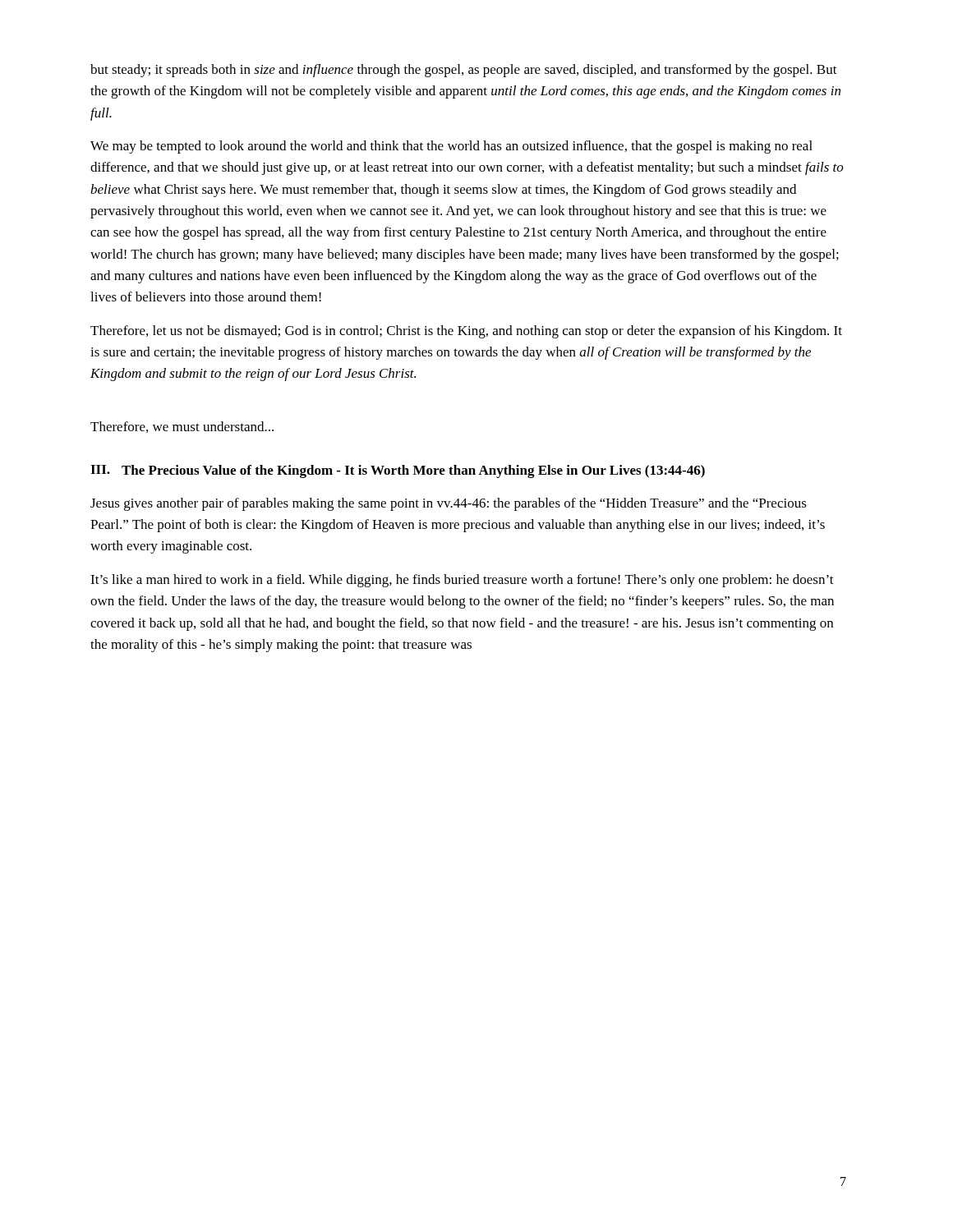Select the text that reads "Therefore, we must understand..."

pyautogui.click(x=182, y=427)
